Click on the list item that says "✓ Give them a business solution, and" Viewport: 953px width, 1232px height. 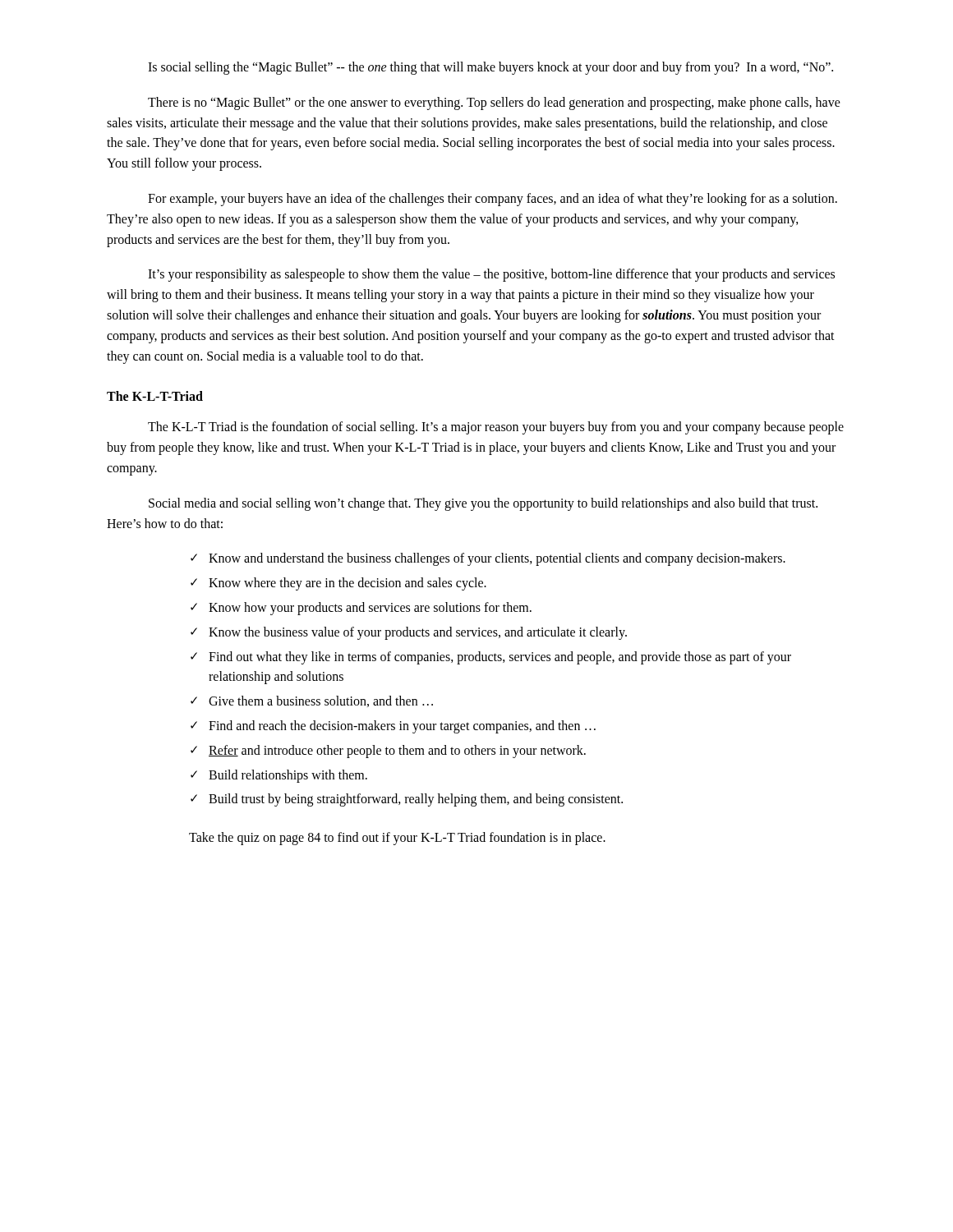(312, 701)
